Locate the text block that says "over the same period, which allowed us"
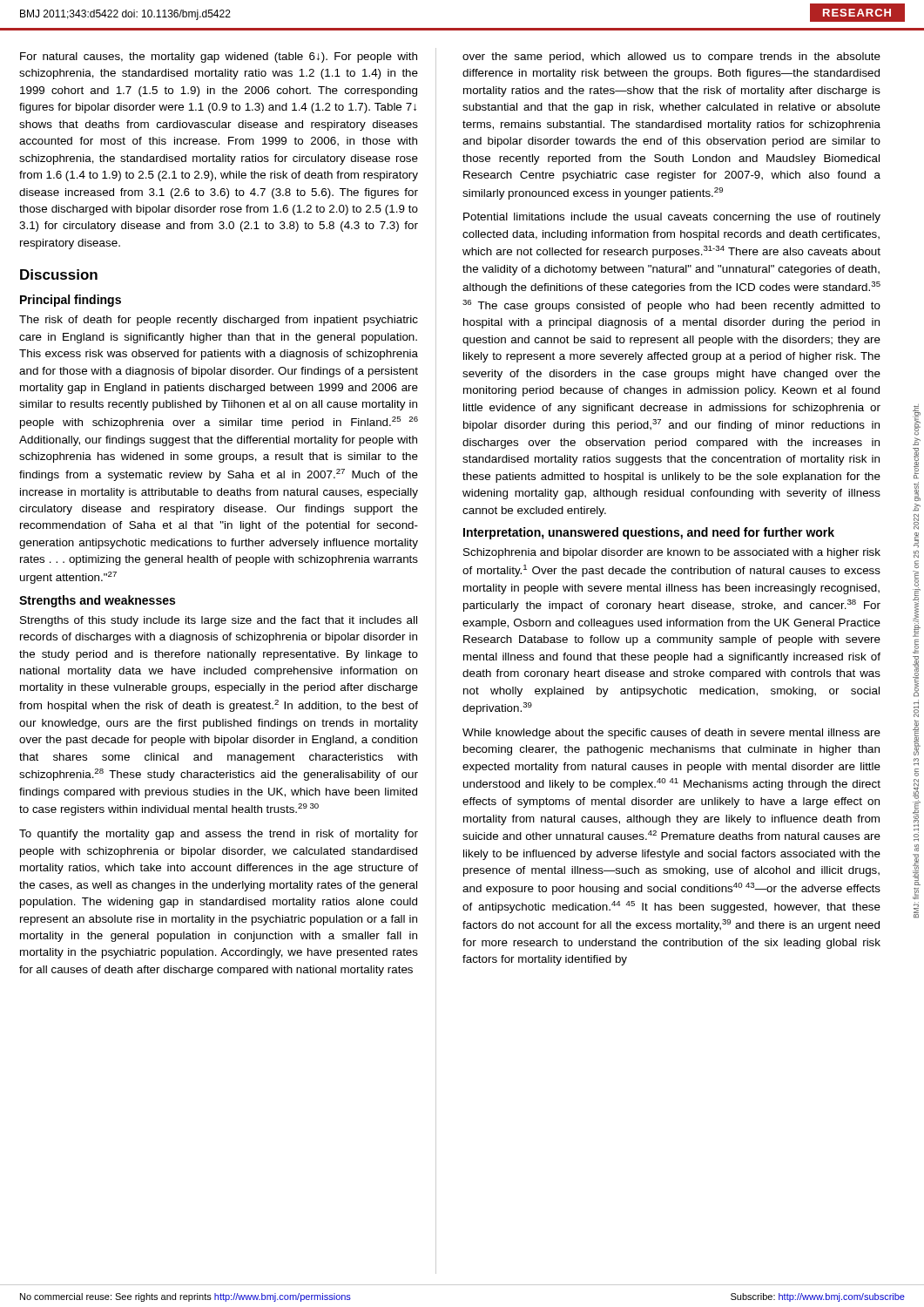This screenshot has height=1307, width=924. tap(671, 125)
